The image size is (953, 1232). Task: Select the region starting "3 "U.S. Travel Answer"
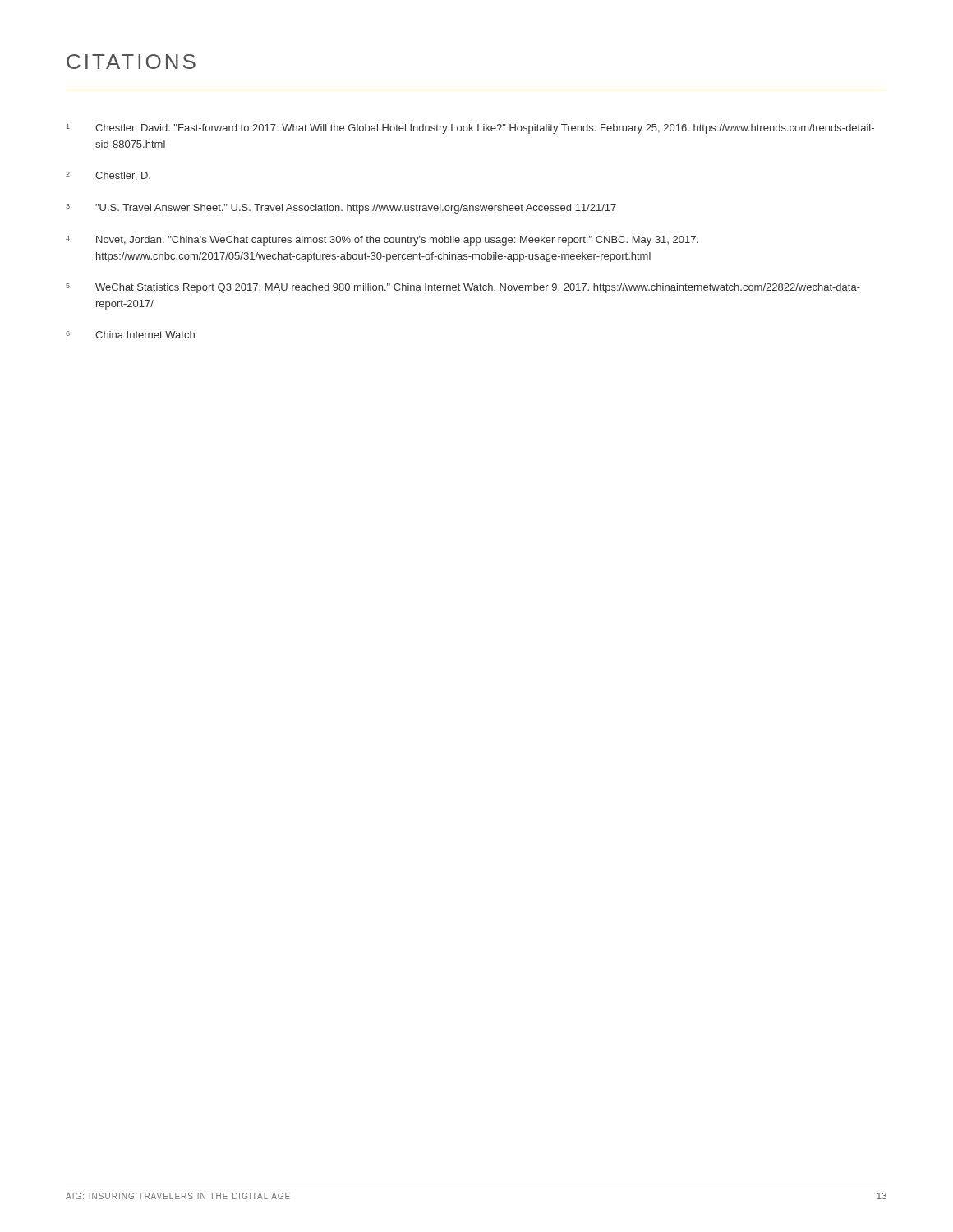[x=476, y=208]
